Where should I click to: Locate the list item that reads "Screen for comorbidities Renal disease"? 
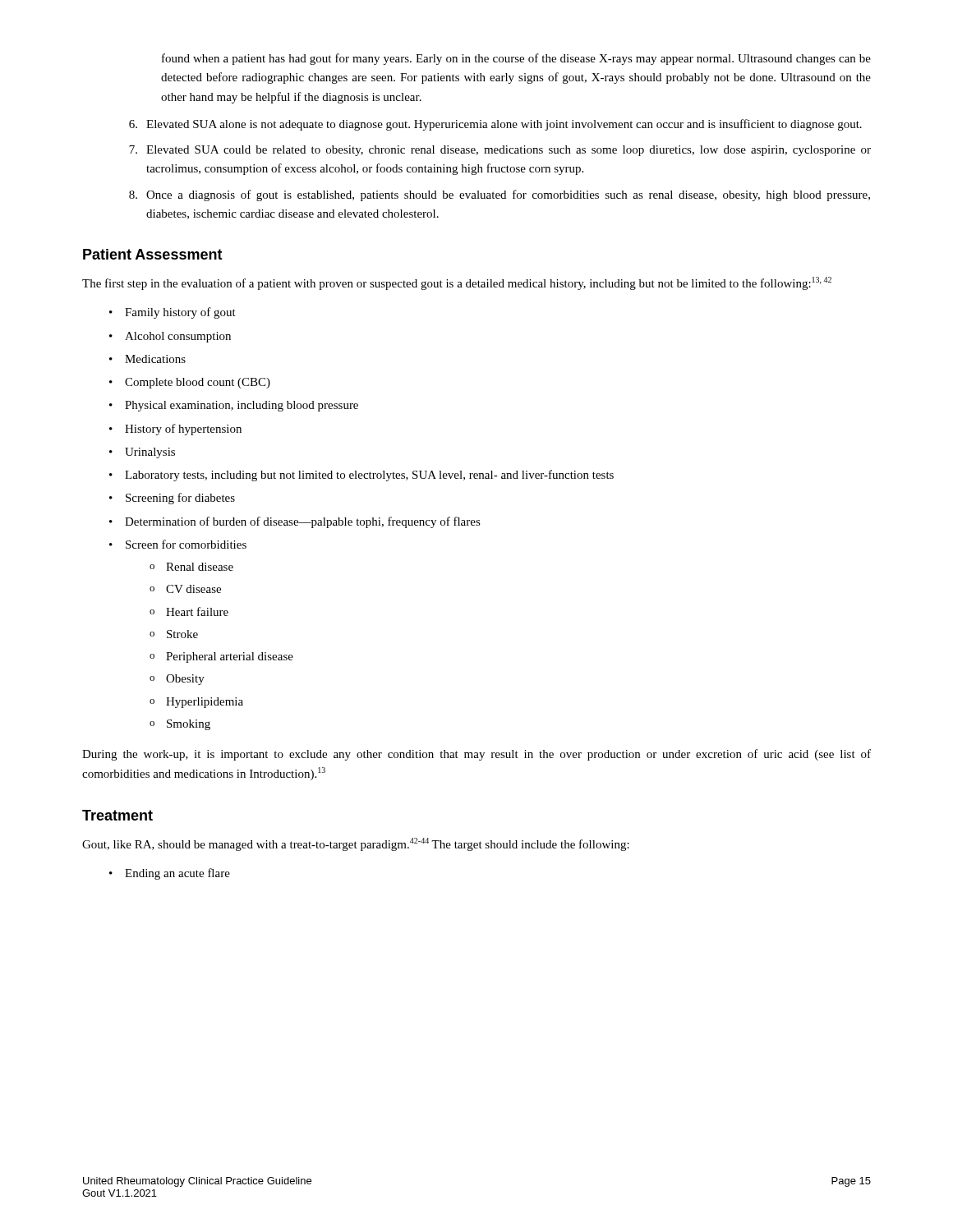point(178,544)
